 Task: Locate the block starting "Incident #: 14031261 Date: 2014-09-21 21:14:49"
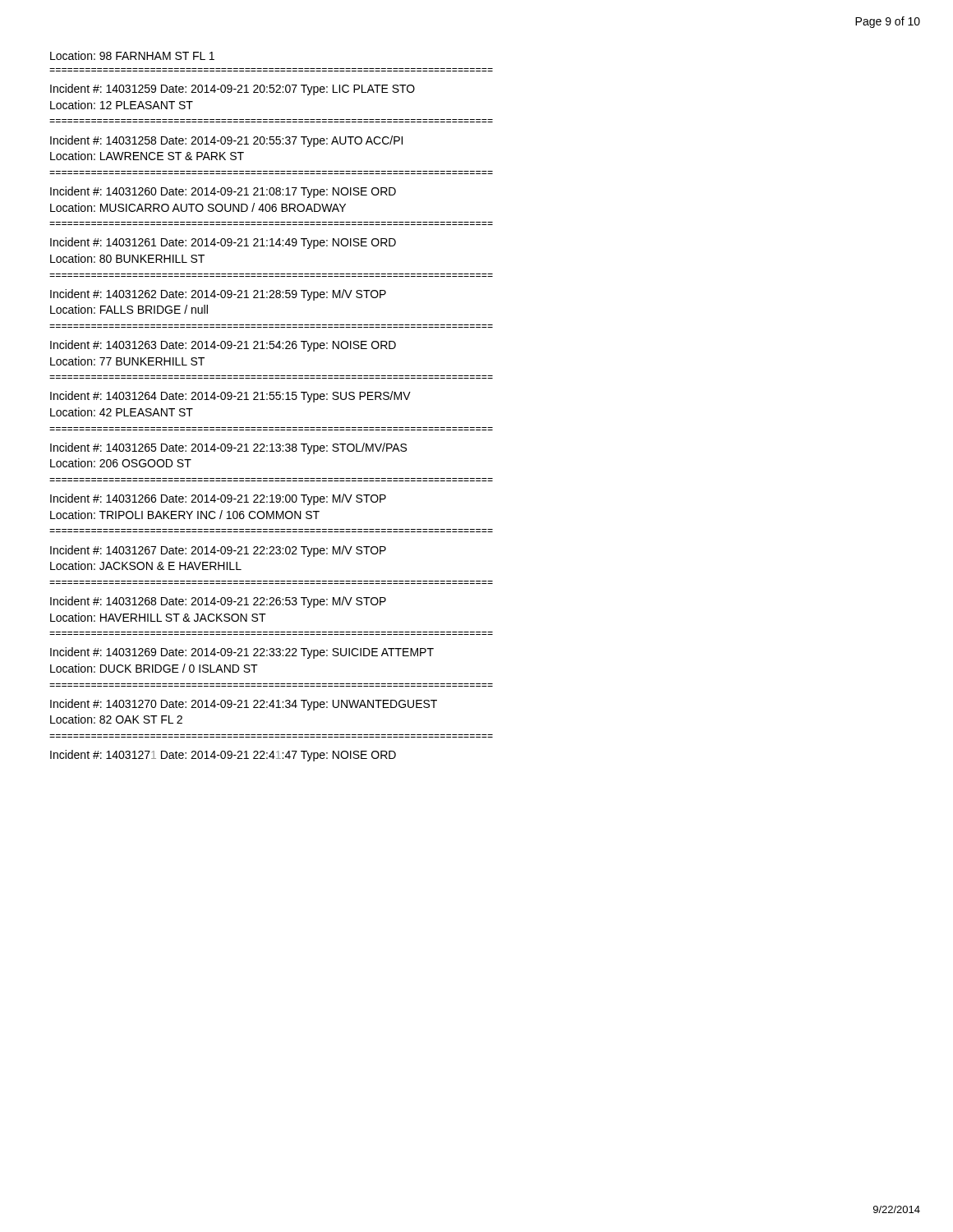click(x=223, y=243)
